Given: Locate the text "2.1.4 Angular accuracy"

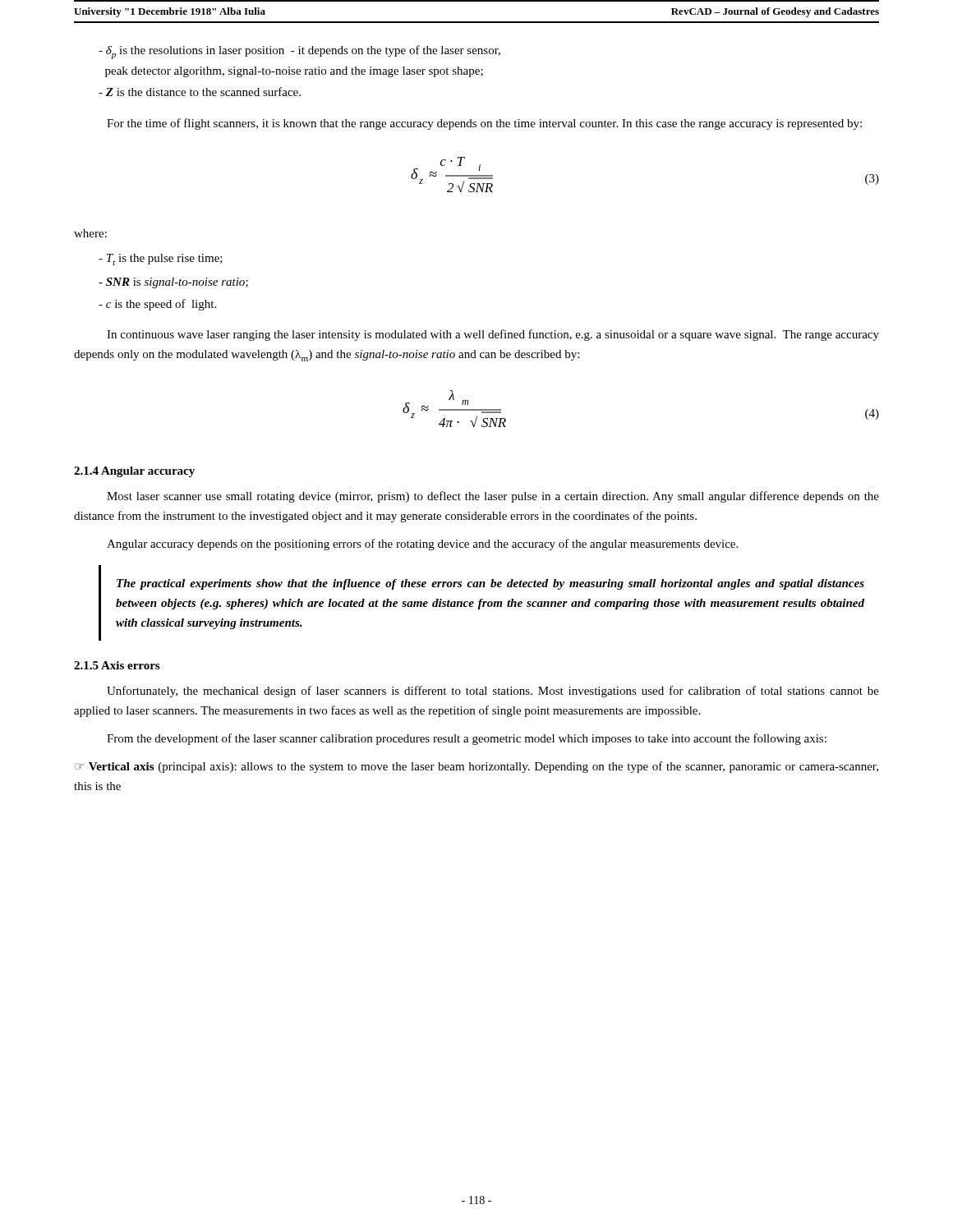Looking at the screenshot, I should pyautogui.click(x=134, y=471).
